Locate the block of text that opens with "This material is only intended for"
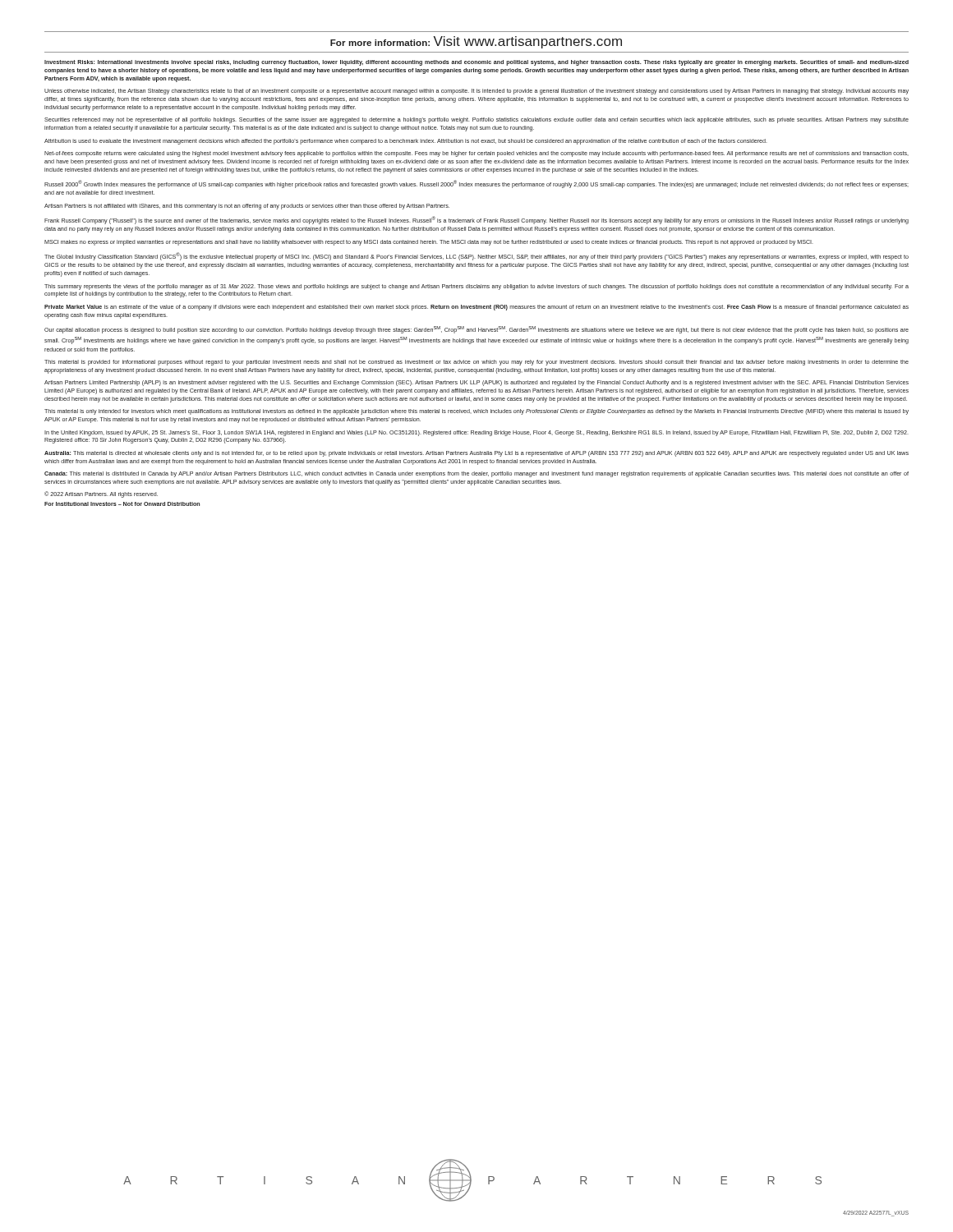953x1232 pixels. click(476, 416)
